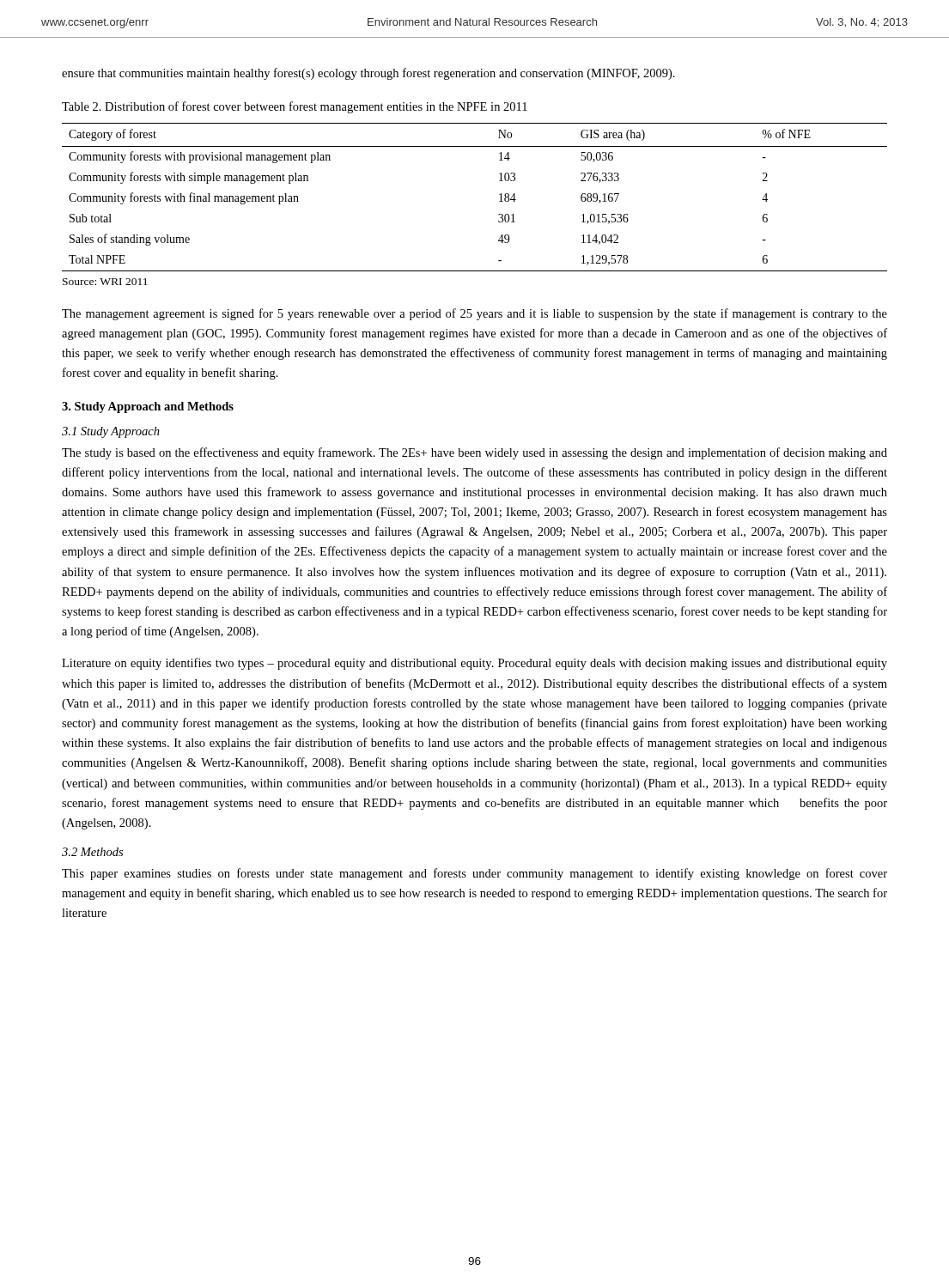The image size is (949, 1288).
Task: Locate the caption that opens with "Table 2. Distribution"
Action: [x=295, y=107]
